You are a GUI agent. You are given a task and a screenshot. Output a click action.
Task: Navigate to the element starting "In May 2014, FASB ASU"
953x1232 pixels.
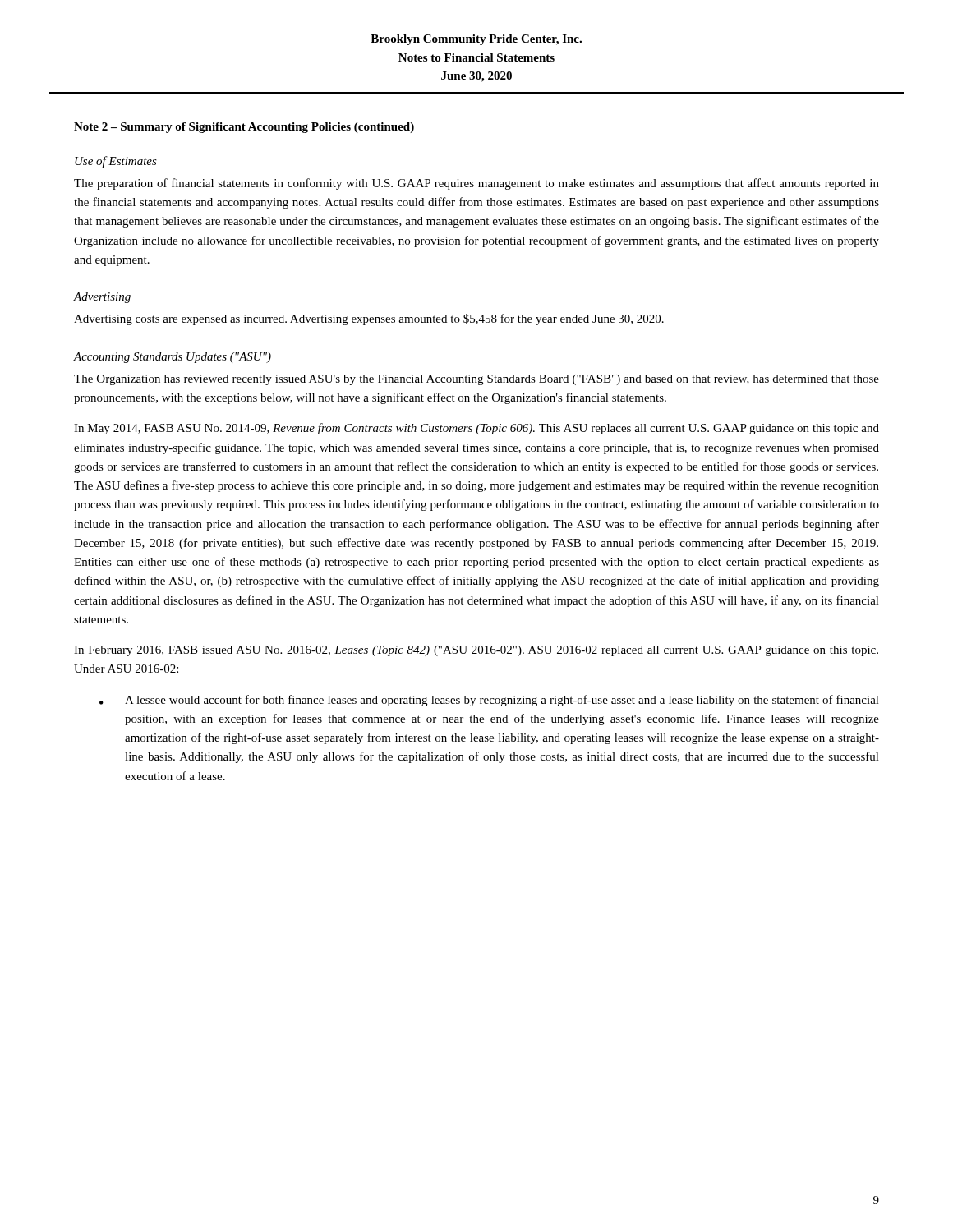tap(476, 524)
